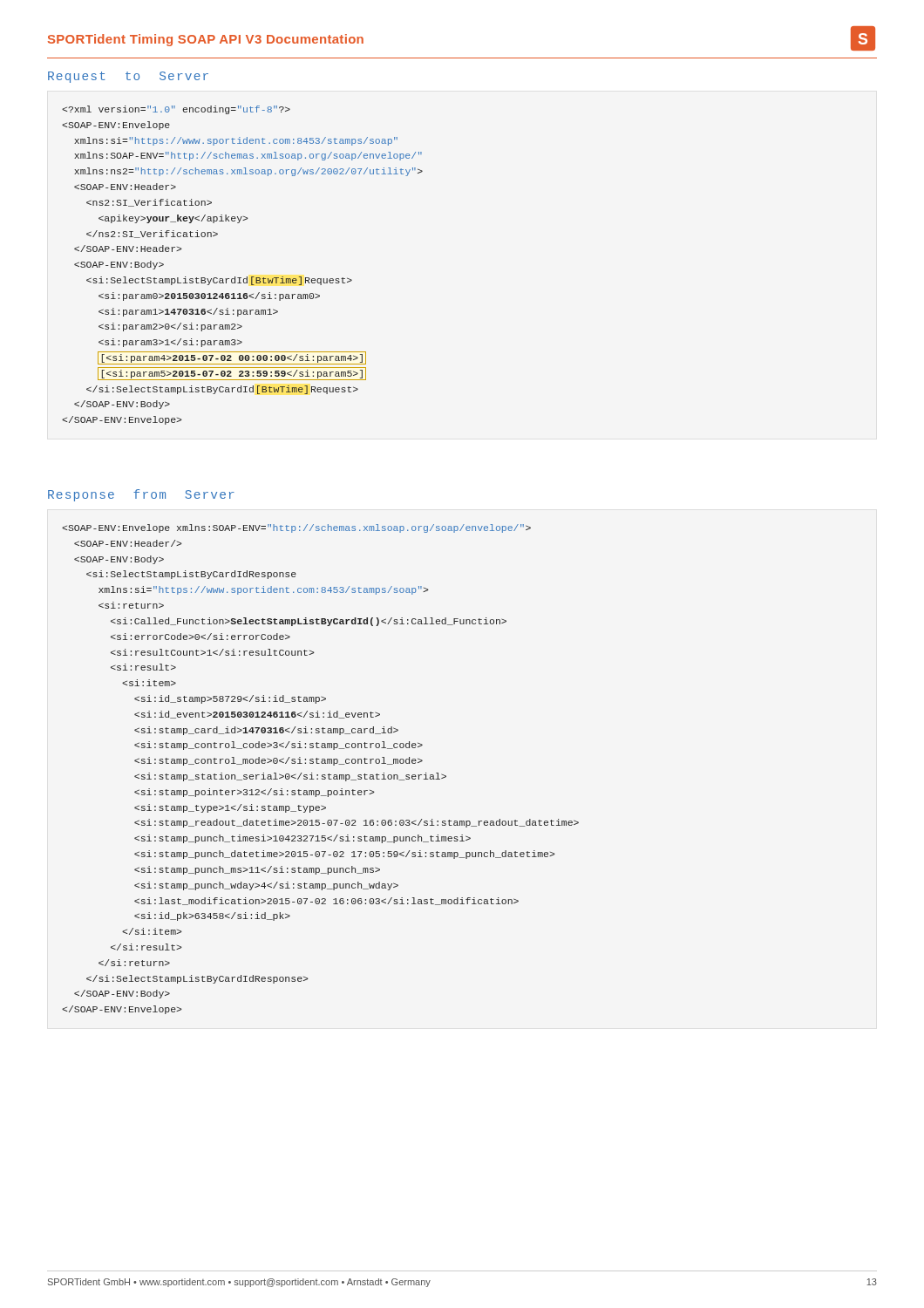Navigate to the block starting "your_key 20150301246116 1470316 0 1 ["

(x=176, y=110)
